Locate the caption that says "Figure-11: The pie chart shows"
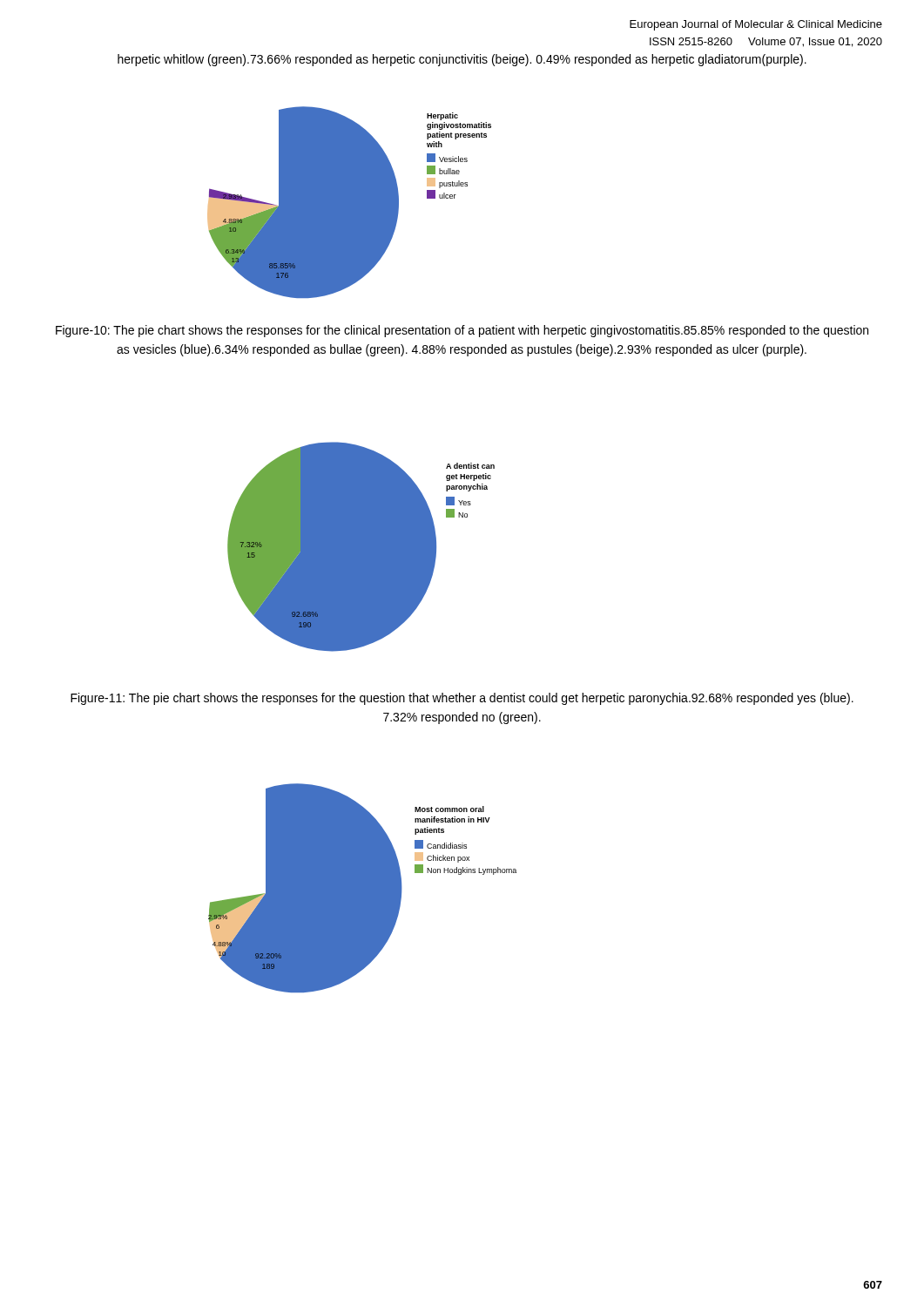 (x=462, y=708)
